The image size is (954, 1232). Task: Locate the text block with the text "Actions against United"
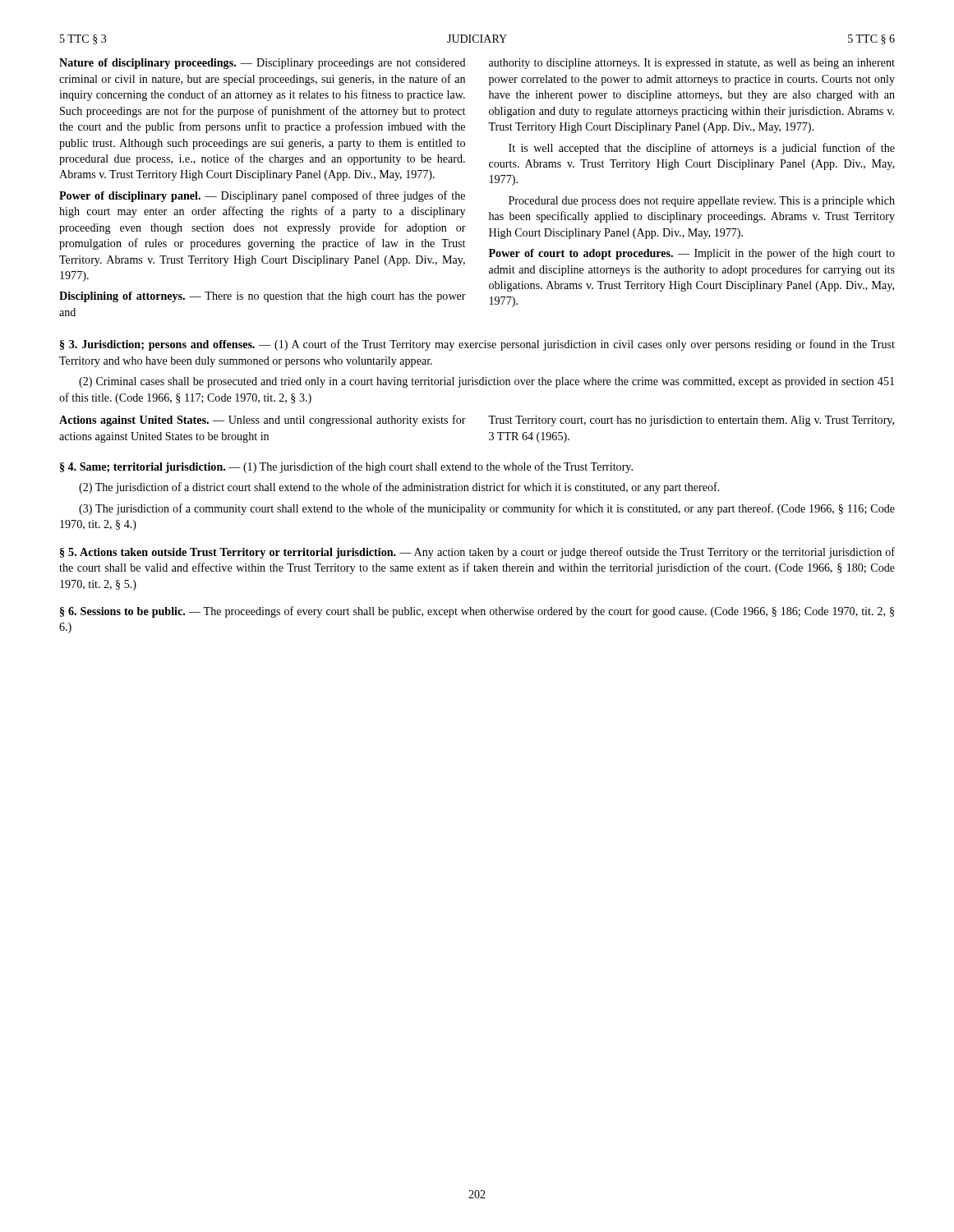[x=262, y=428]
